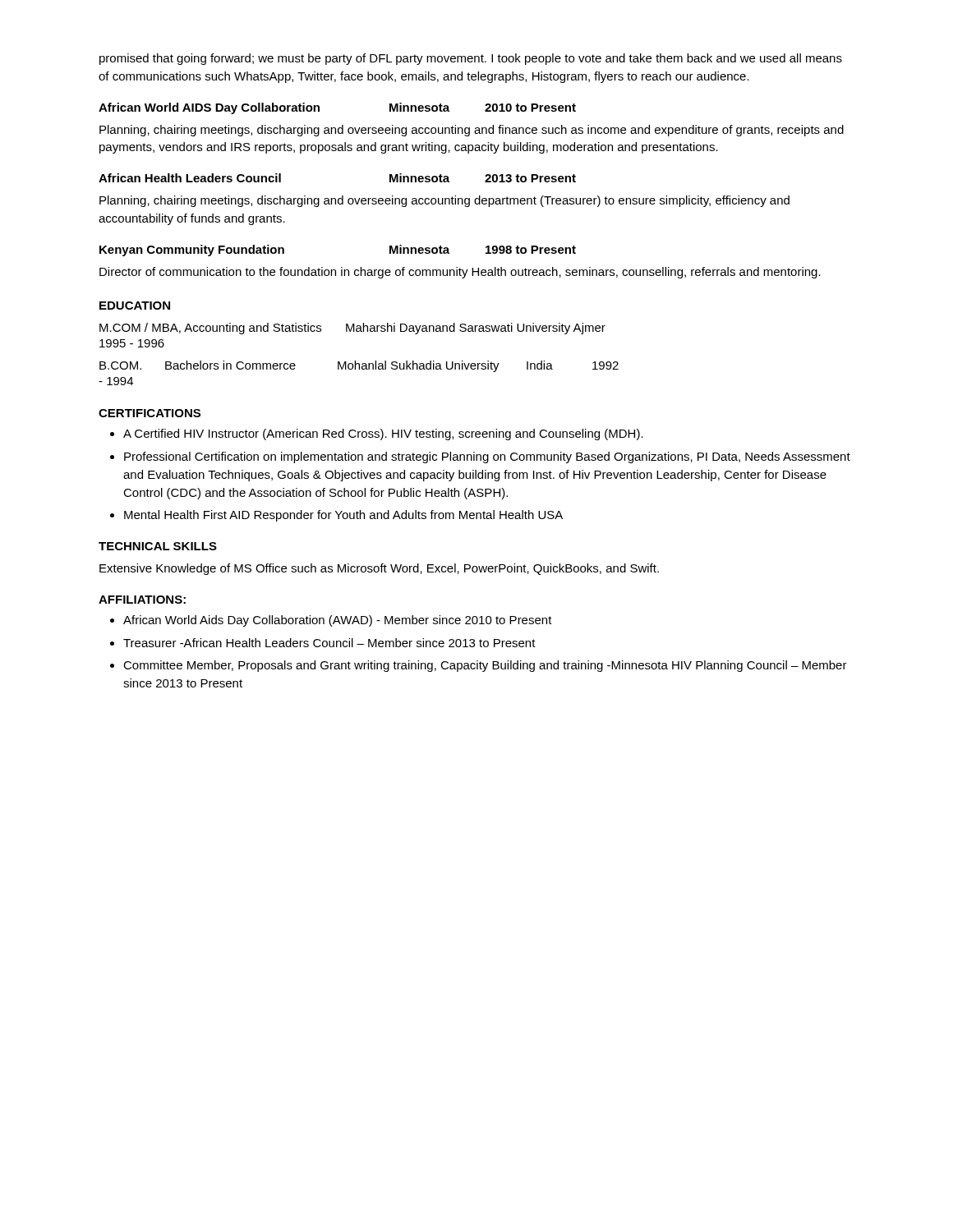Click the section header that begins "African Health Leaders Council Minnesota 2013 to"

pyautogui.click(x=199, y=178)
